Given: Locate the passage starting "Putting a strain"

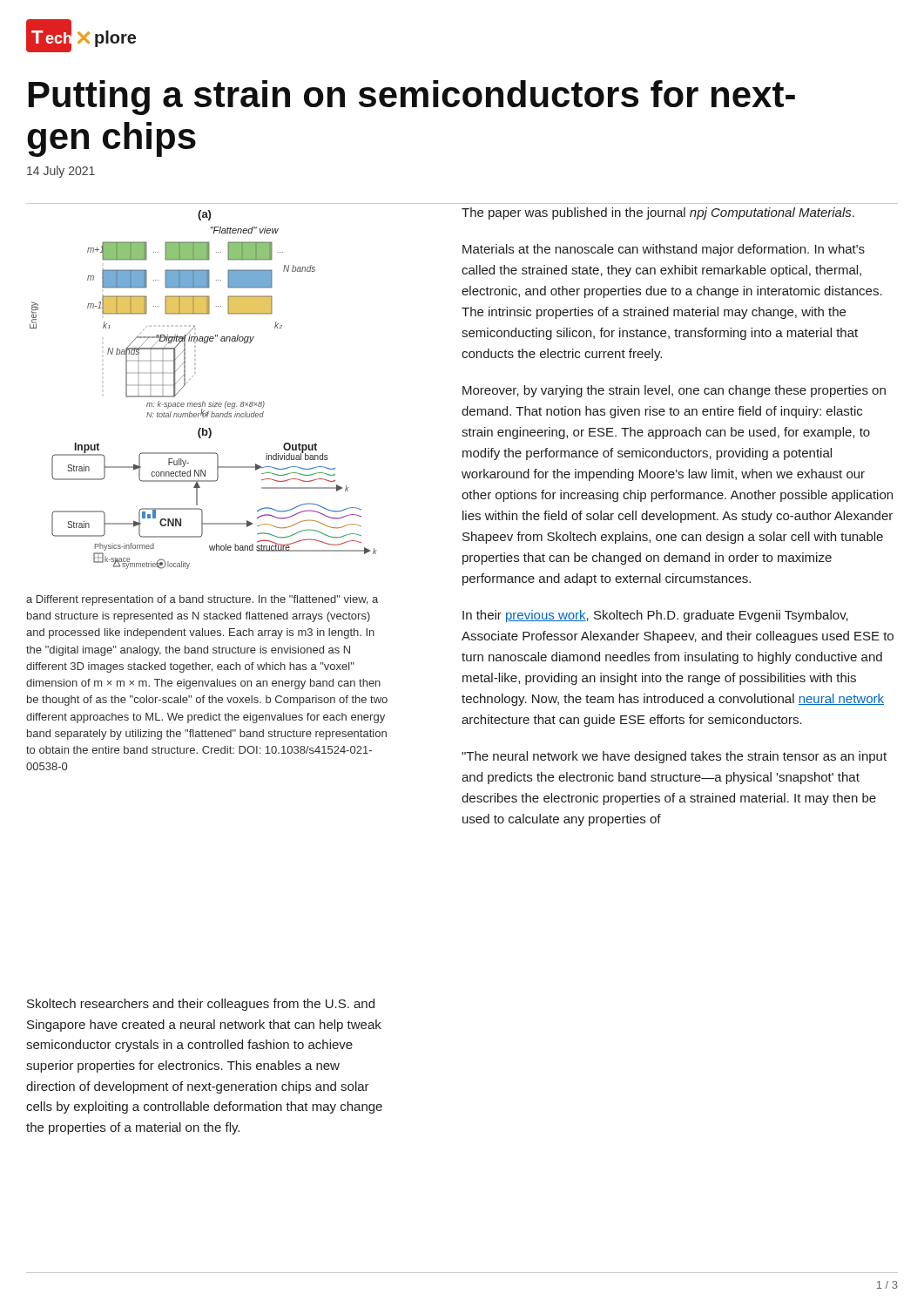Looking at the screenshot, I should [x=462, y=126].
